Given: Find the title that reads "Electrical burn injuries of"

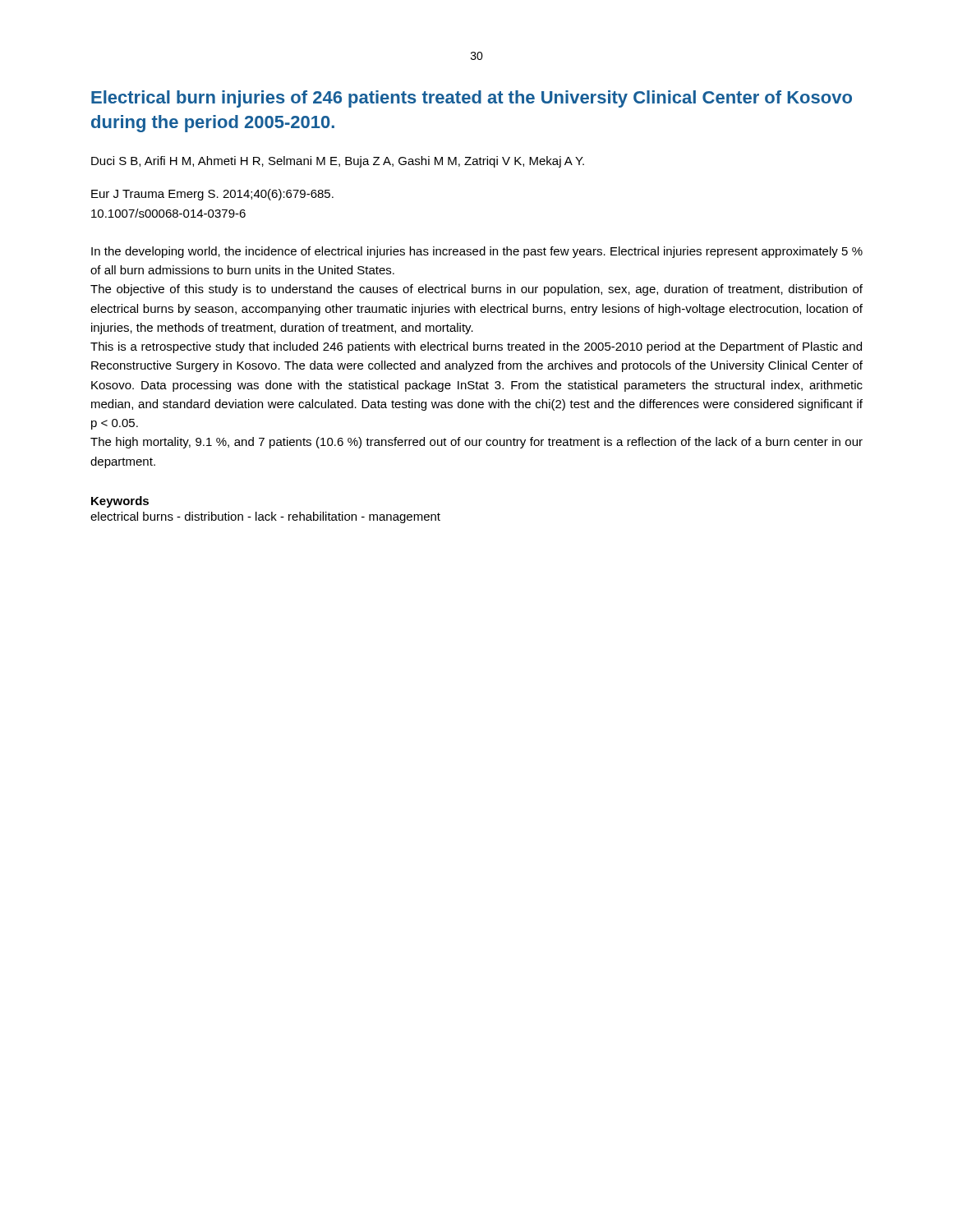Looking at the screenshot, I should click(472, 110).
